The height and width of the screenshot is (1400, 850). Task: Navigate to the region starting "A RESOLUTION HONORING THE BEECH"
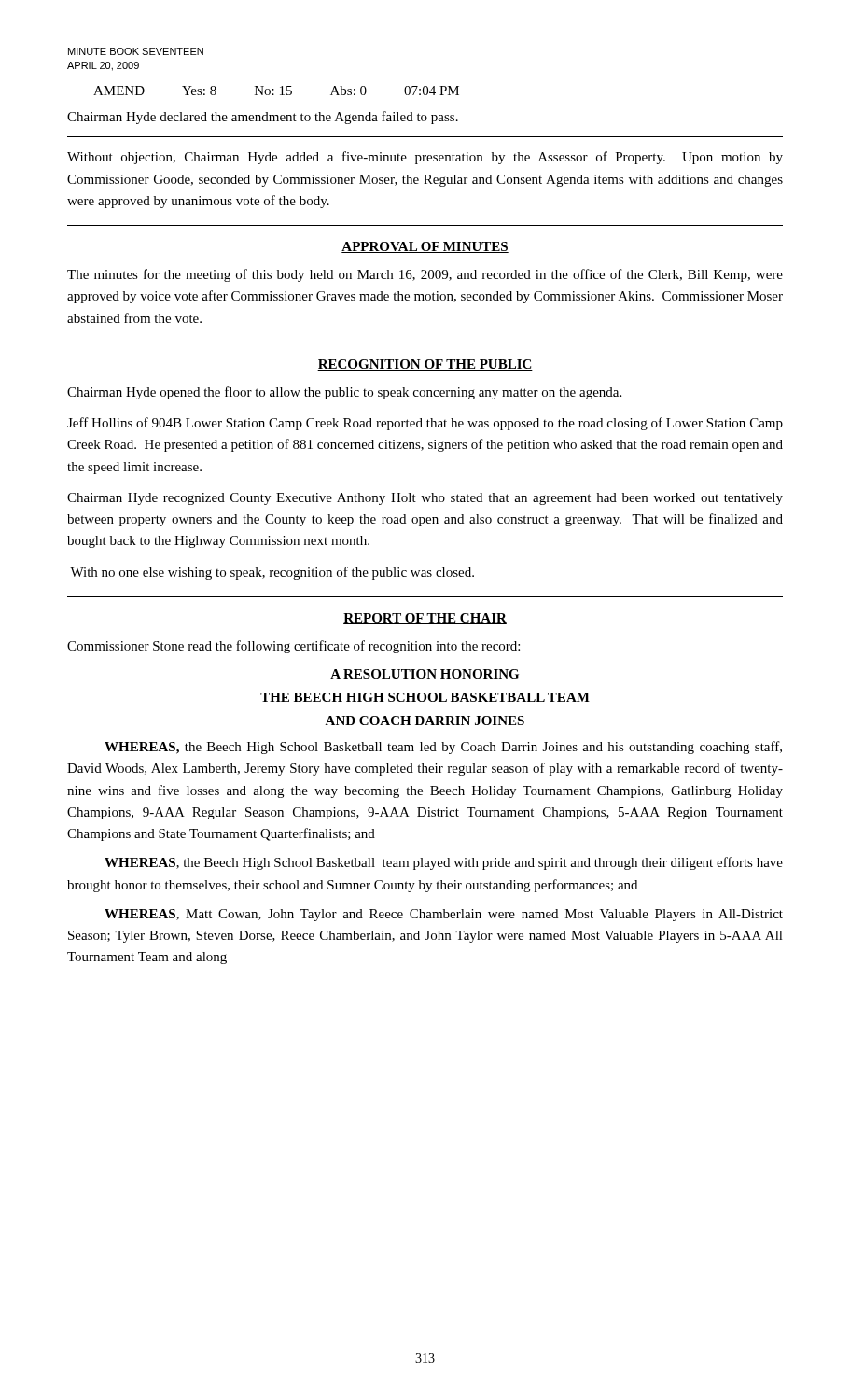425,698
